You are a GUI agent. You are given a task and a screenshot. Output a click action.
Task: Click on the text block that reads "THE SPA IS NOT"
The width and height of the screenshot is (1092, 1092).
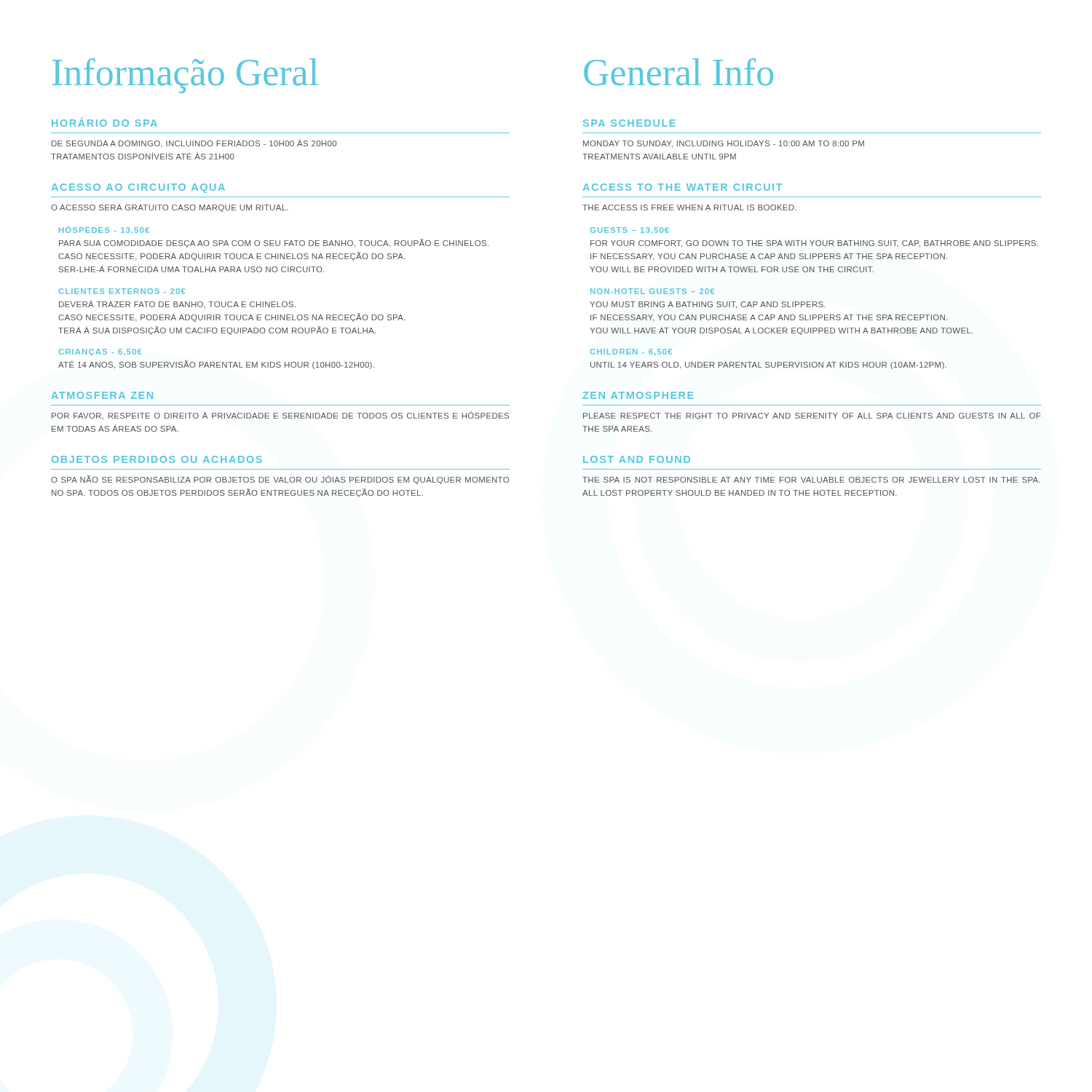tap(812, 487)
